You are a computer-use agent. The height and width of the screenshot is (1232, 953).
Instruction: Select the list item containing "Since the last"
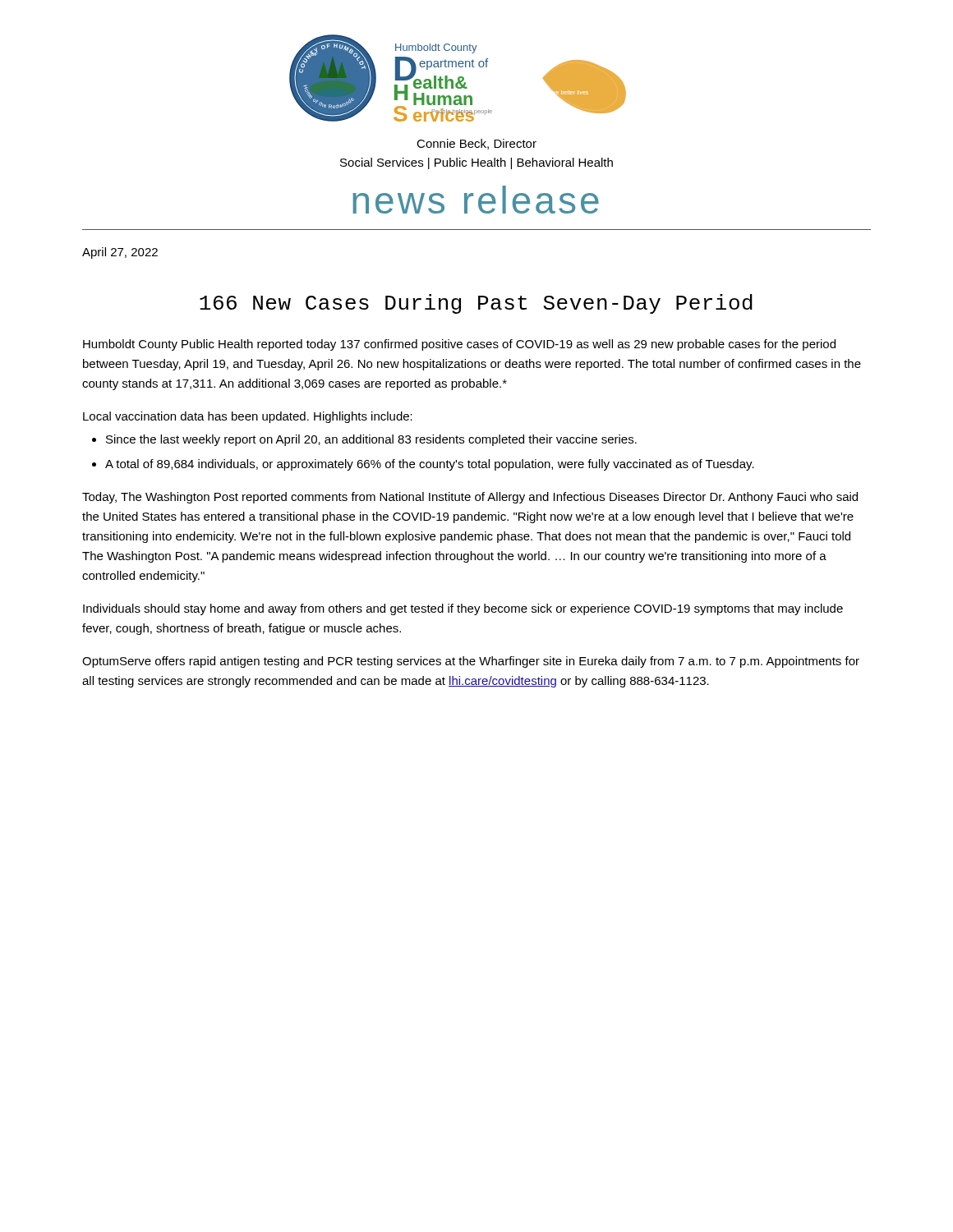[371, 439]
